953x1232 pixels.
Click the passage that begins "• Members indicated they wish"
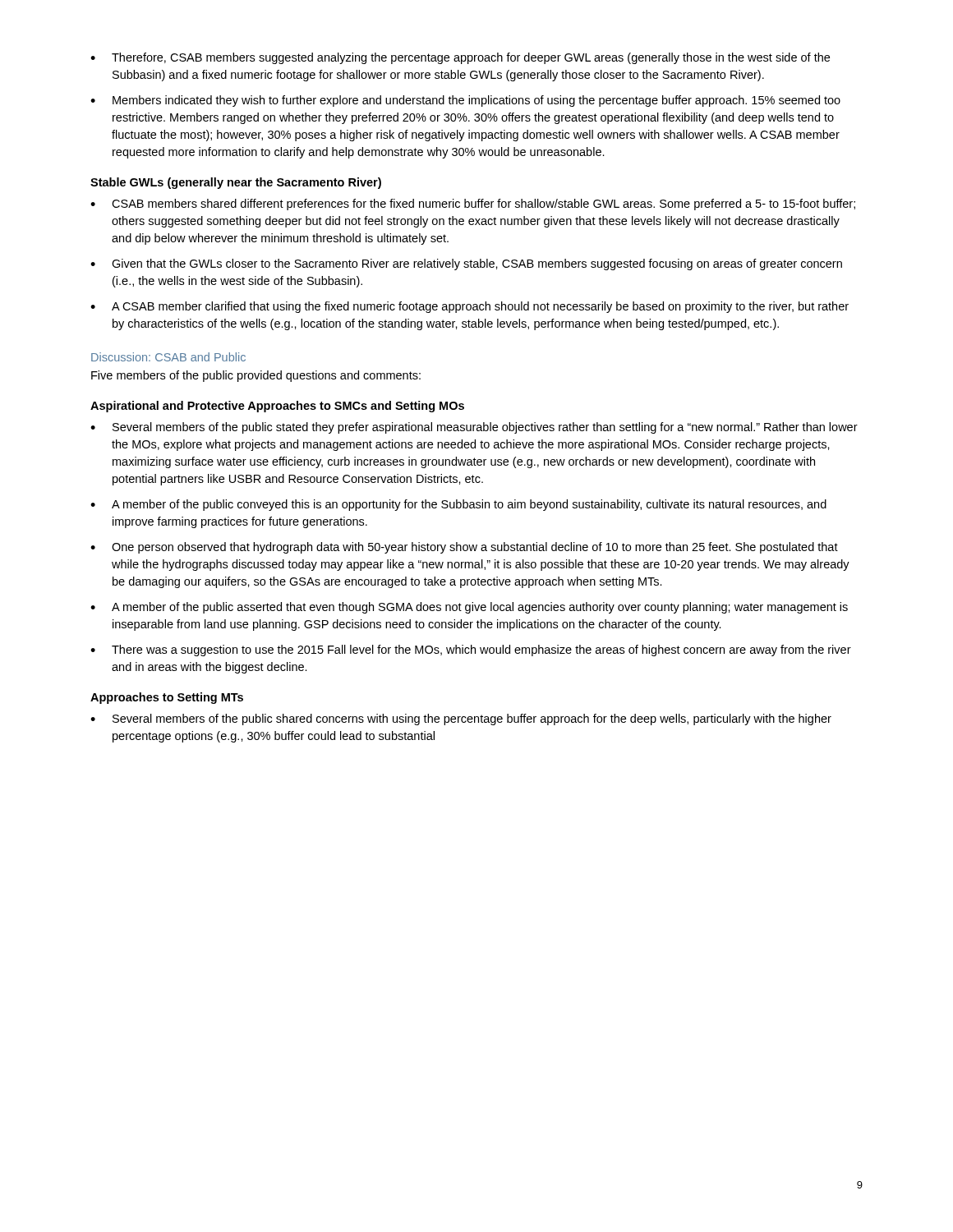click(x=476, y=127)
